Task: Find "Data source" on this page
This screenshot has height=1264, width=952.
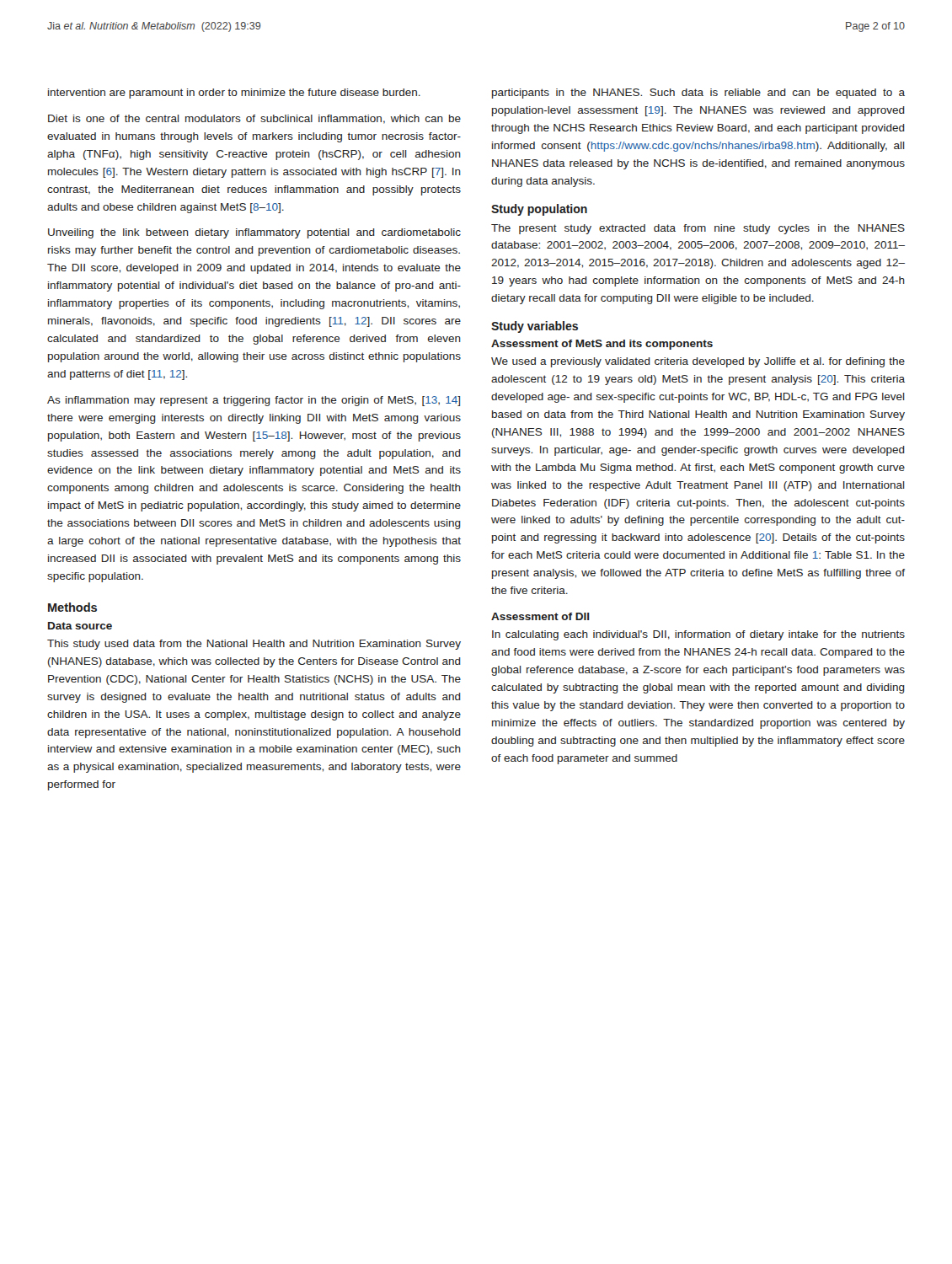Action: (80, 626)
